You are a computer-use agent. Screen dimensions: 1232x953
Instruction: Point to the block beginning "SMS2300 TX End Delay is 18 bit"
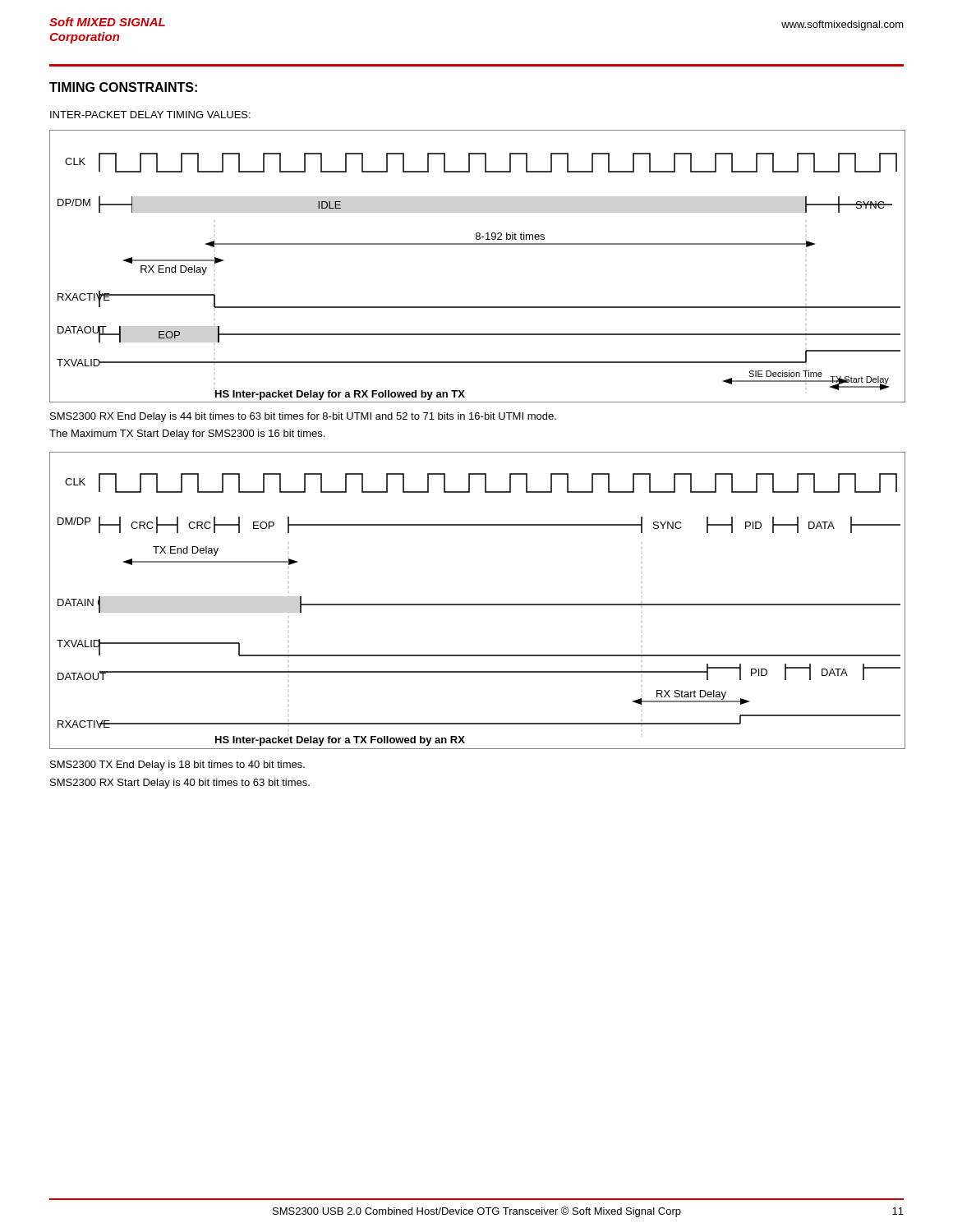coord(180,773)
